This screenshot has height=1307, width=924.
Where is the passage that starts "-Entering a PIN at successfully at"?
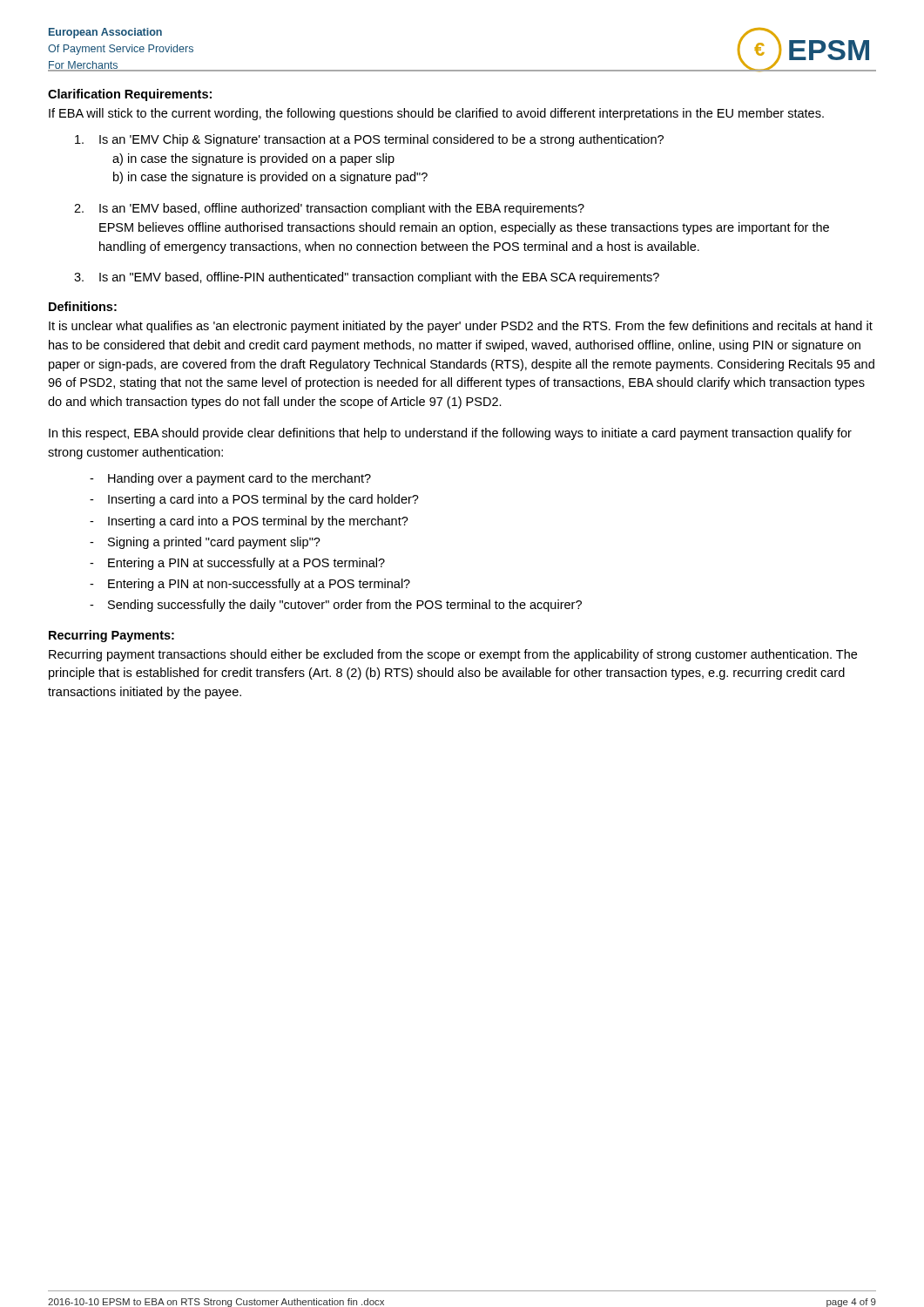[237, 563]
